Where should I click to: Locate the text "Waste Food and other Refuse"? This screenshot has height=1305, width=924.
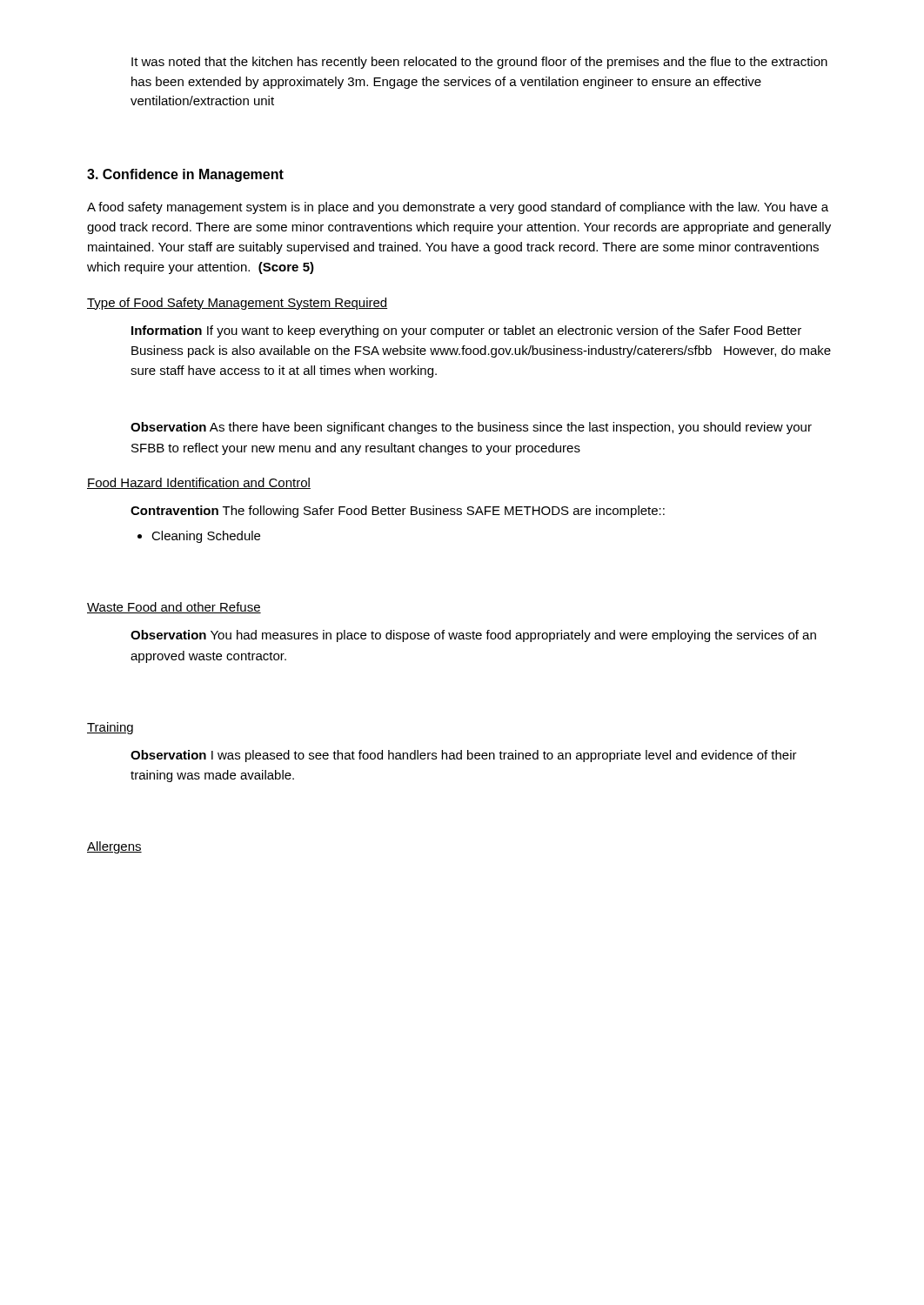pos(174,607)
